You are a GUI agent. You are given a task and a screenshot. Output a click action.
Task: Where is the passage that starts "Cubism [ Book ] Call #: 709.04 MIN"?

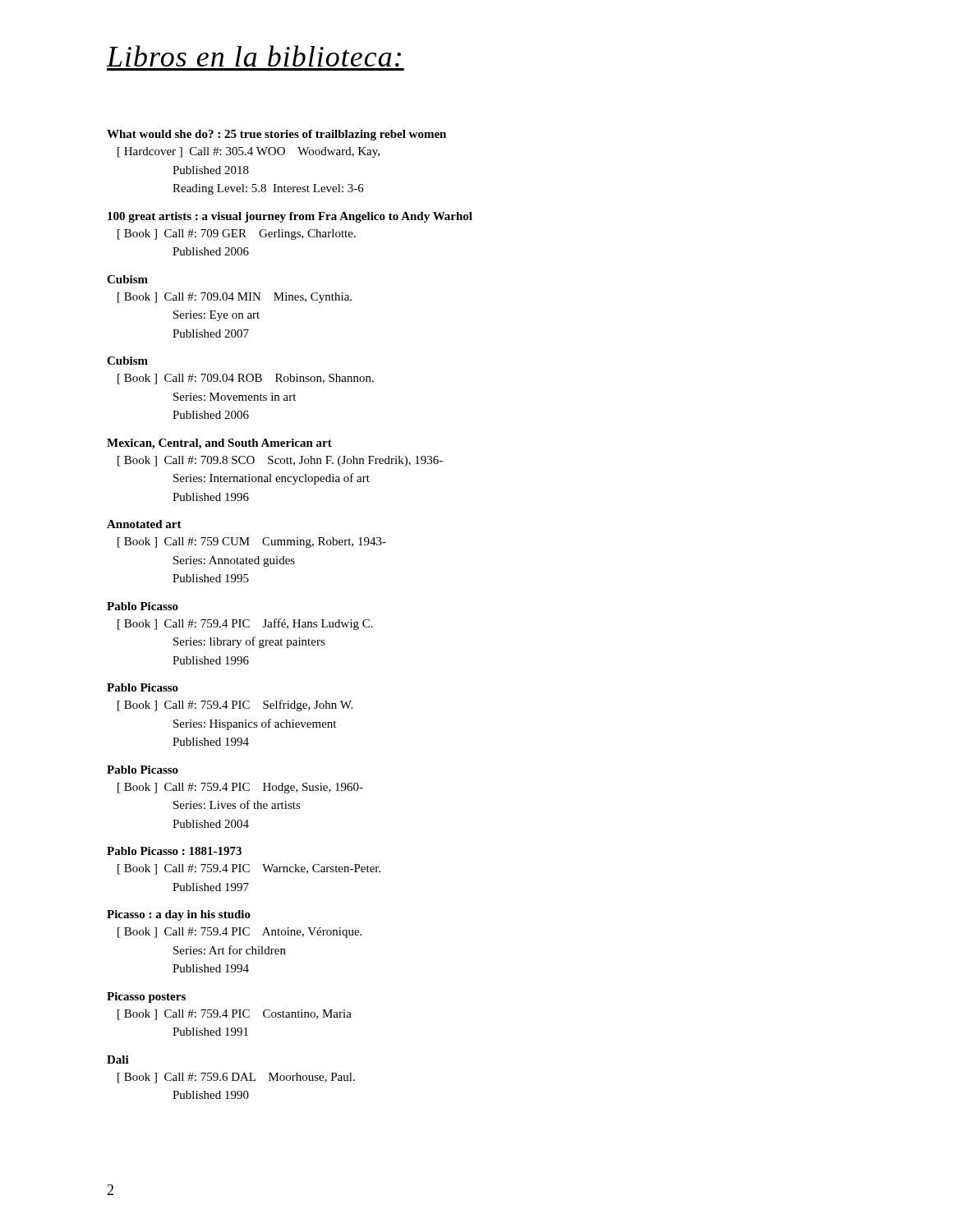click(127, 279)
